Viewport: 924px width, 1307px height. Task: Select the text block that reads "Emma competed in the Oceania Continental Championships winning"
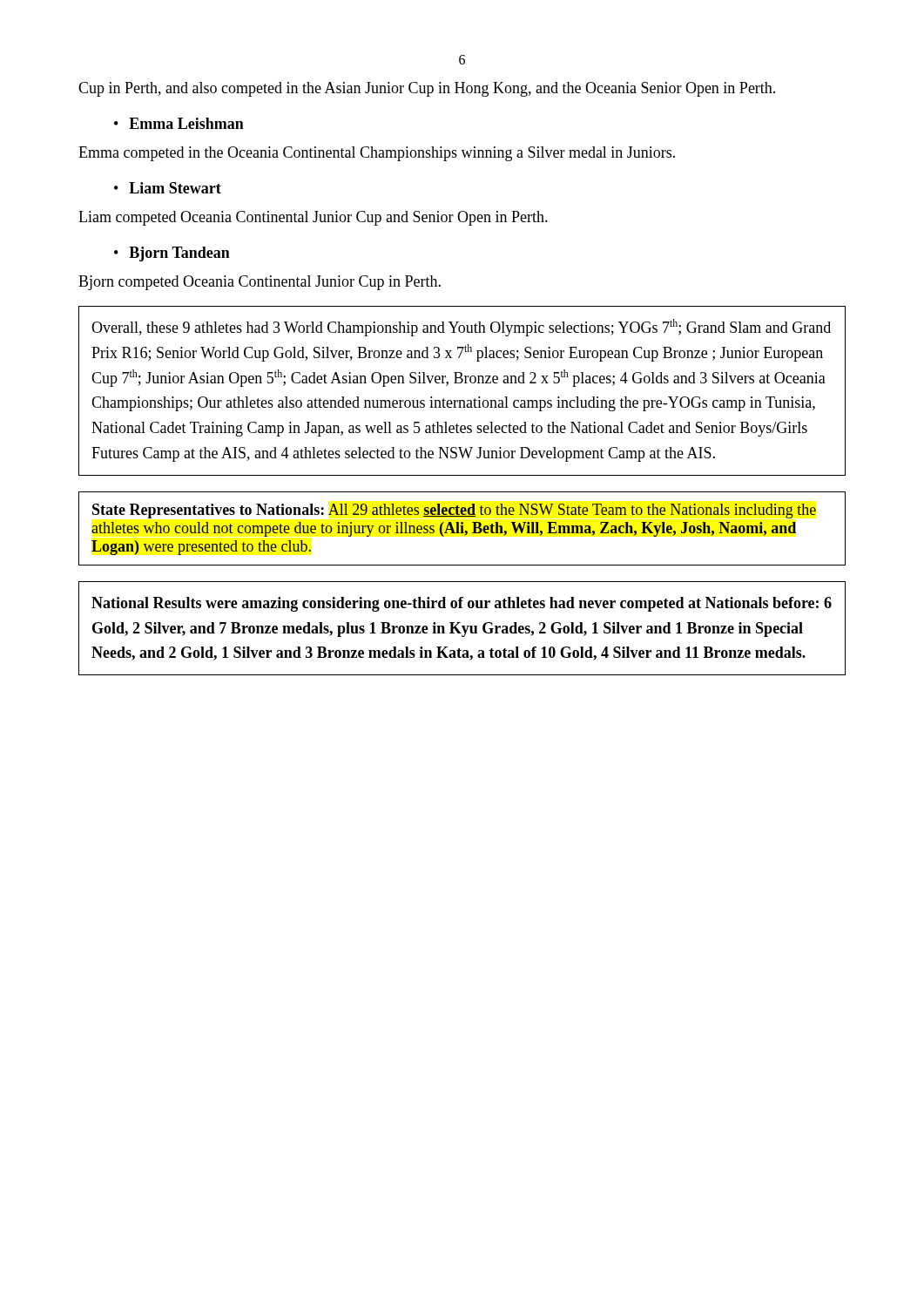coord(377,152)
